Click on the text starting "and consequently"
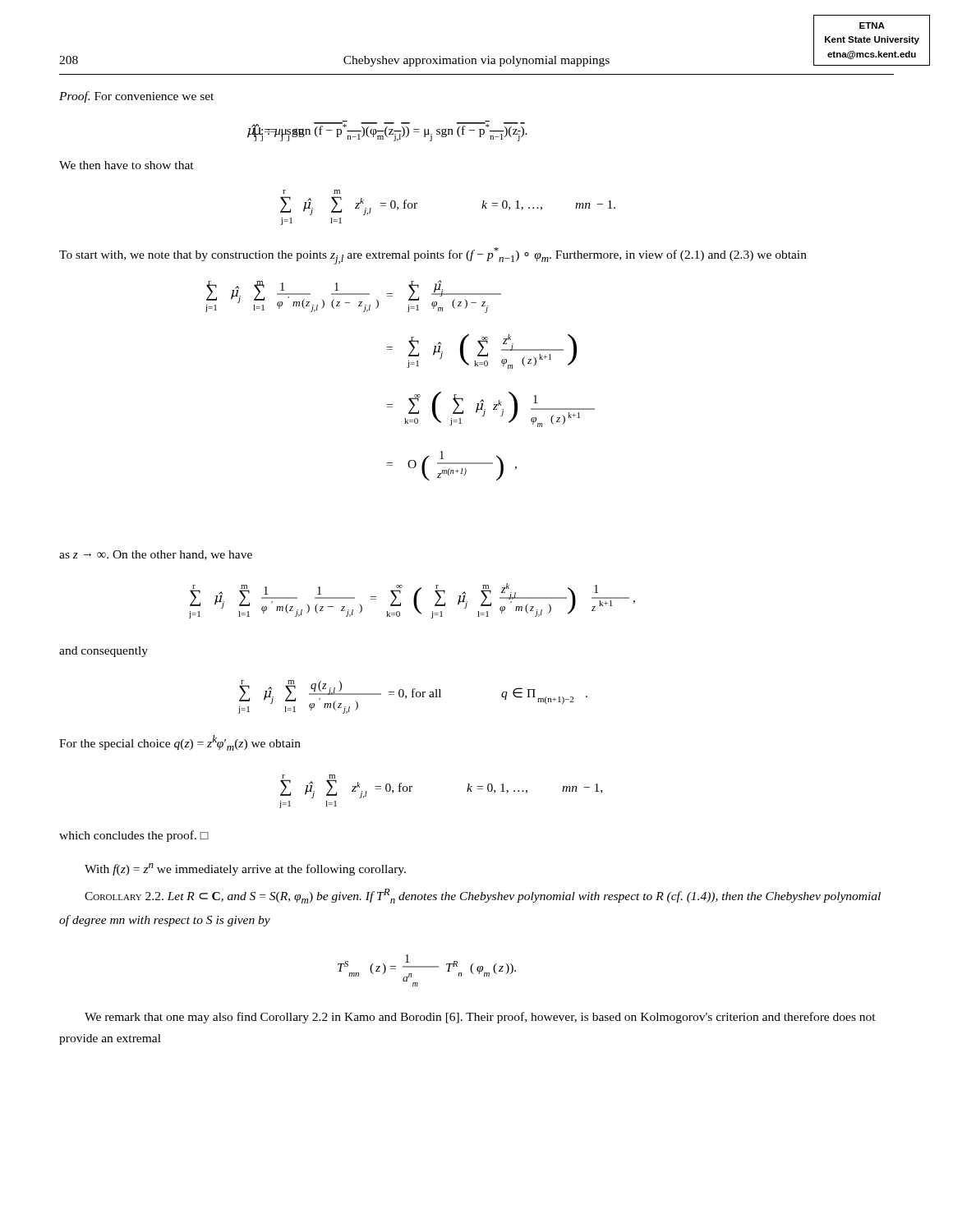 point(104,650)
